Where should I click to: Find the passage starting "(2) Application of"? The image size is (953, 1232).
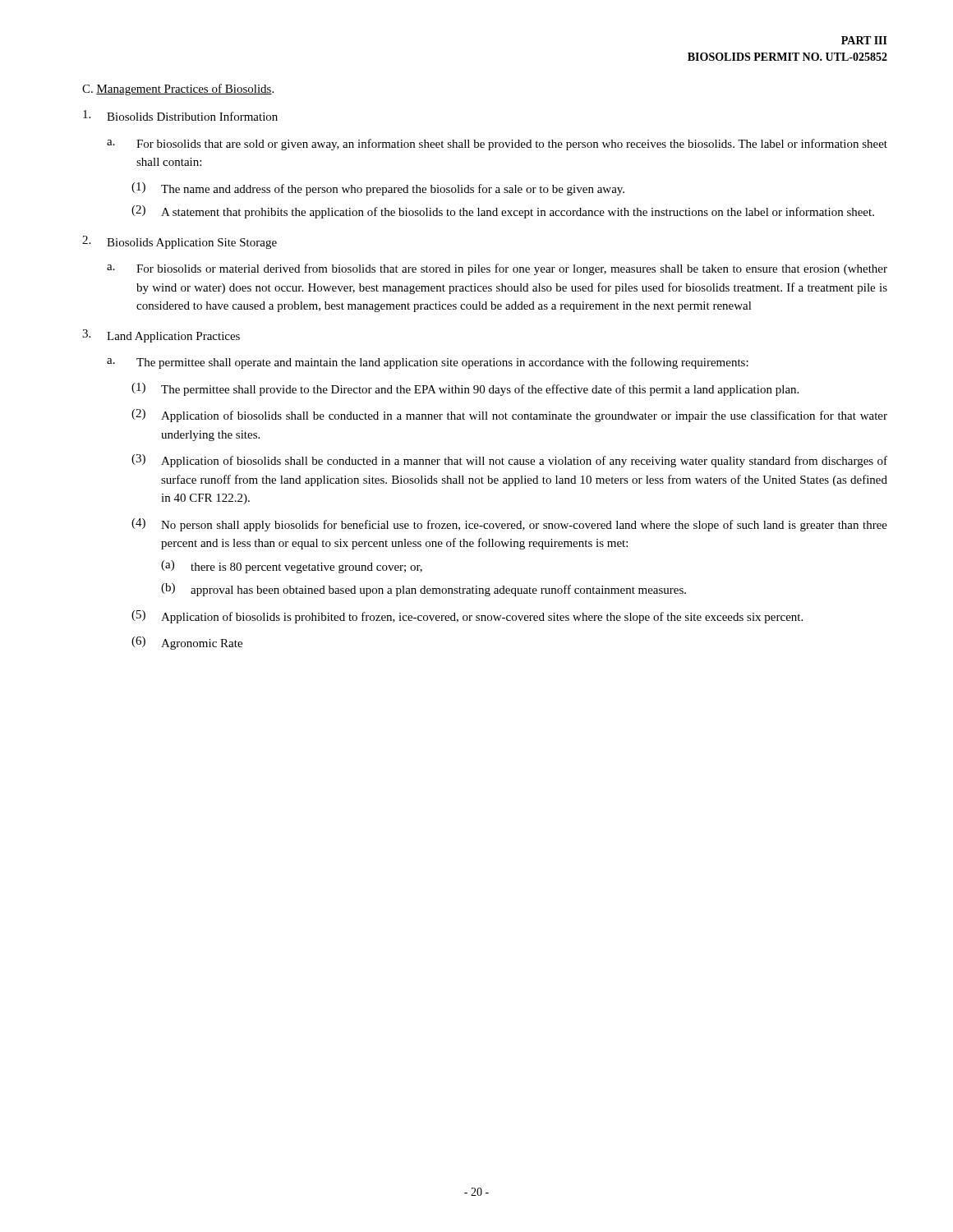(x=509, y=425)
